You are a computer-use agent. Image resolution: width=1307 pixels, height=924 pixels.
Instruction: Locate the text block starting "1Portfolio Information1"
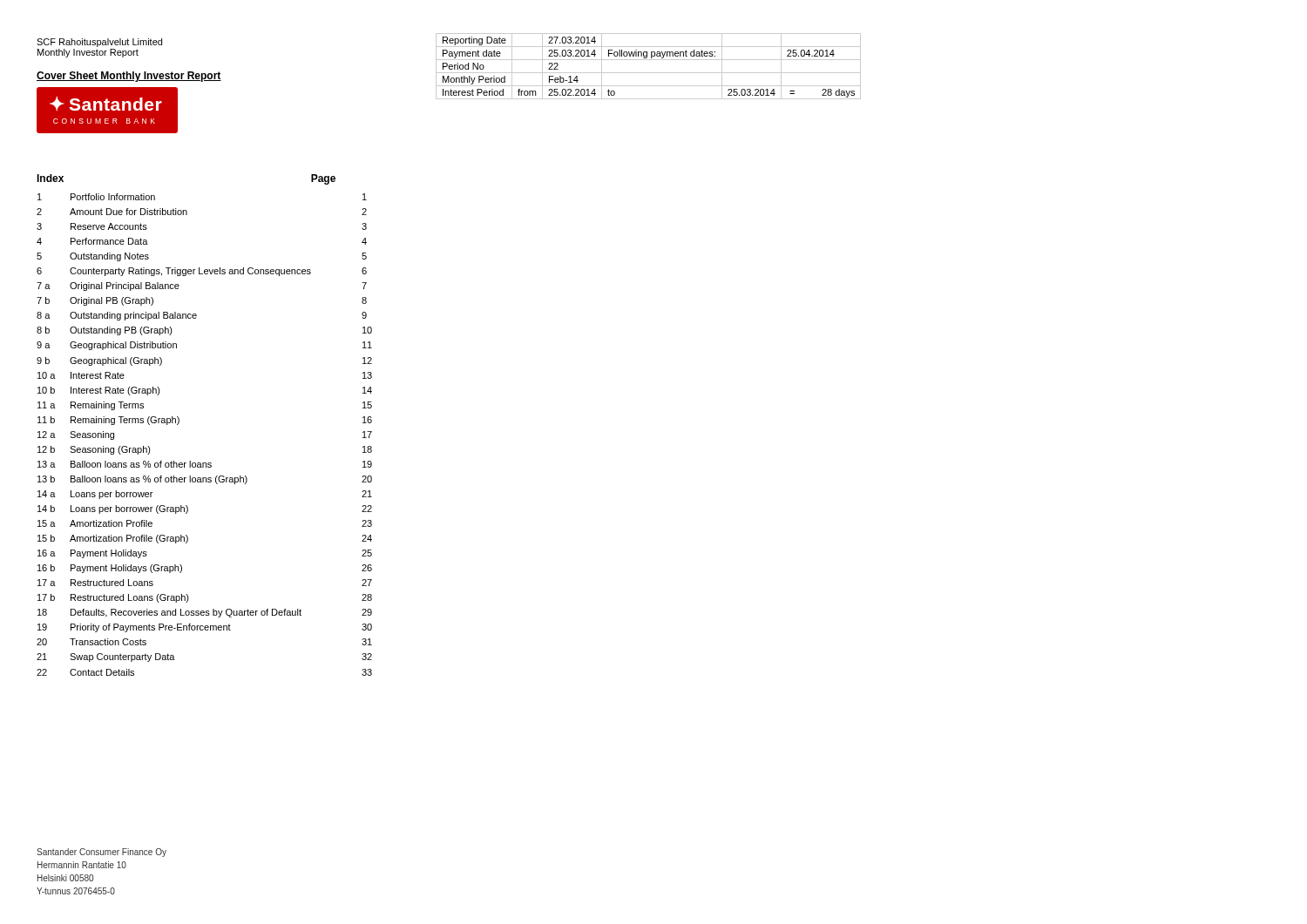(40, 196)
